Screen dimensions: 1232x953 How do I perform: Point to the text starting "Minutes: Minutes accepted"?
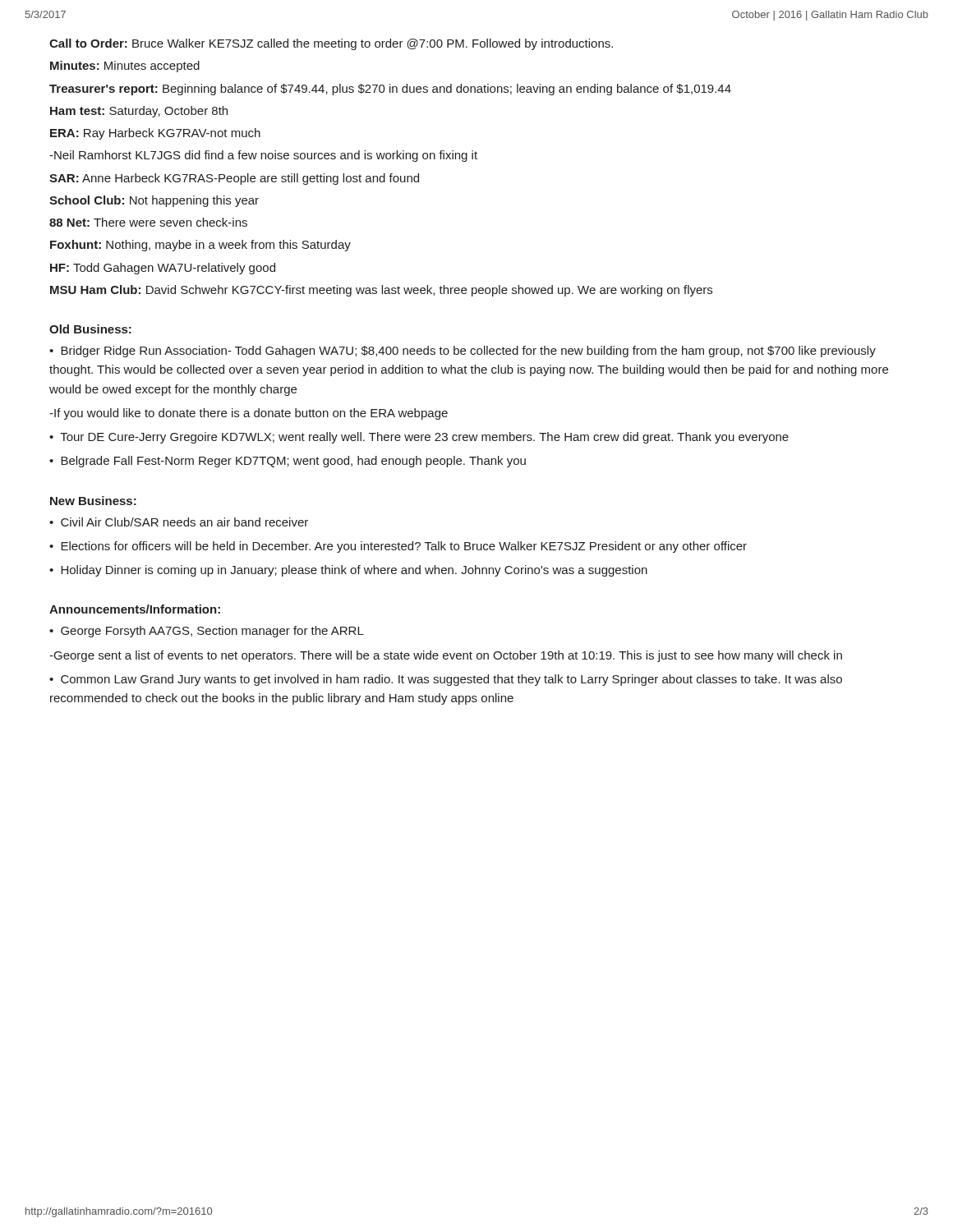[x=125, y=65]
